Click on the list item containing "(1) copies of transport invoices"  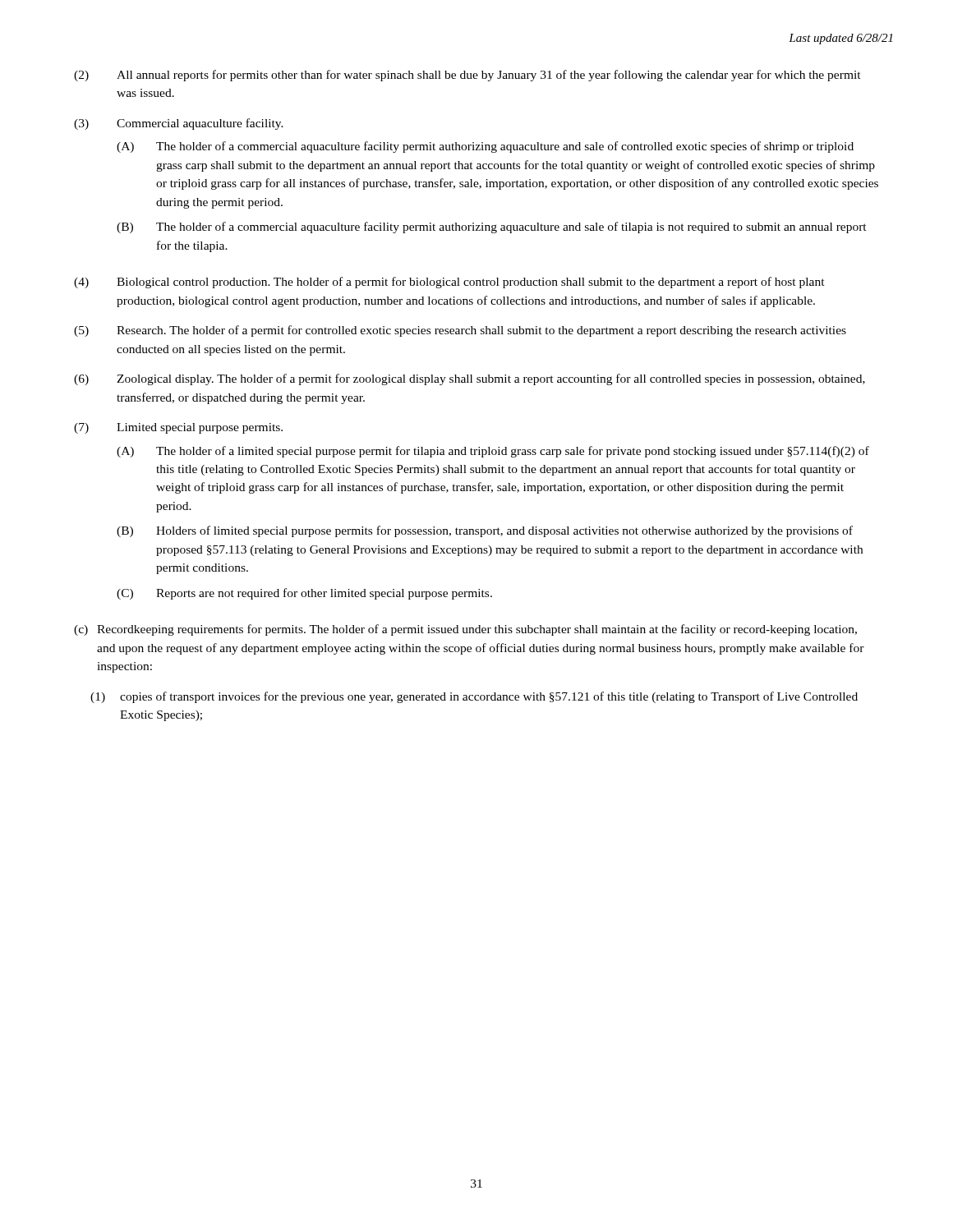coord(485,706)
